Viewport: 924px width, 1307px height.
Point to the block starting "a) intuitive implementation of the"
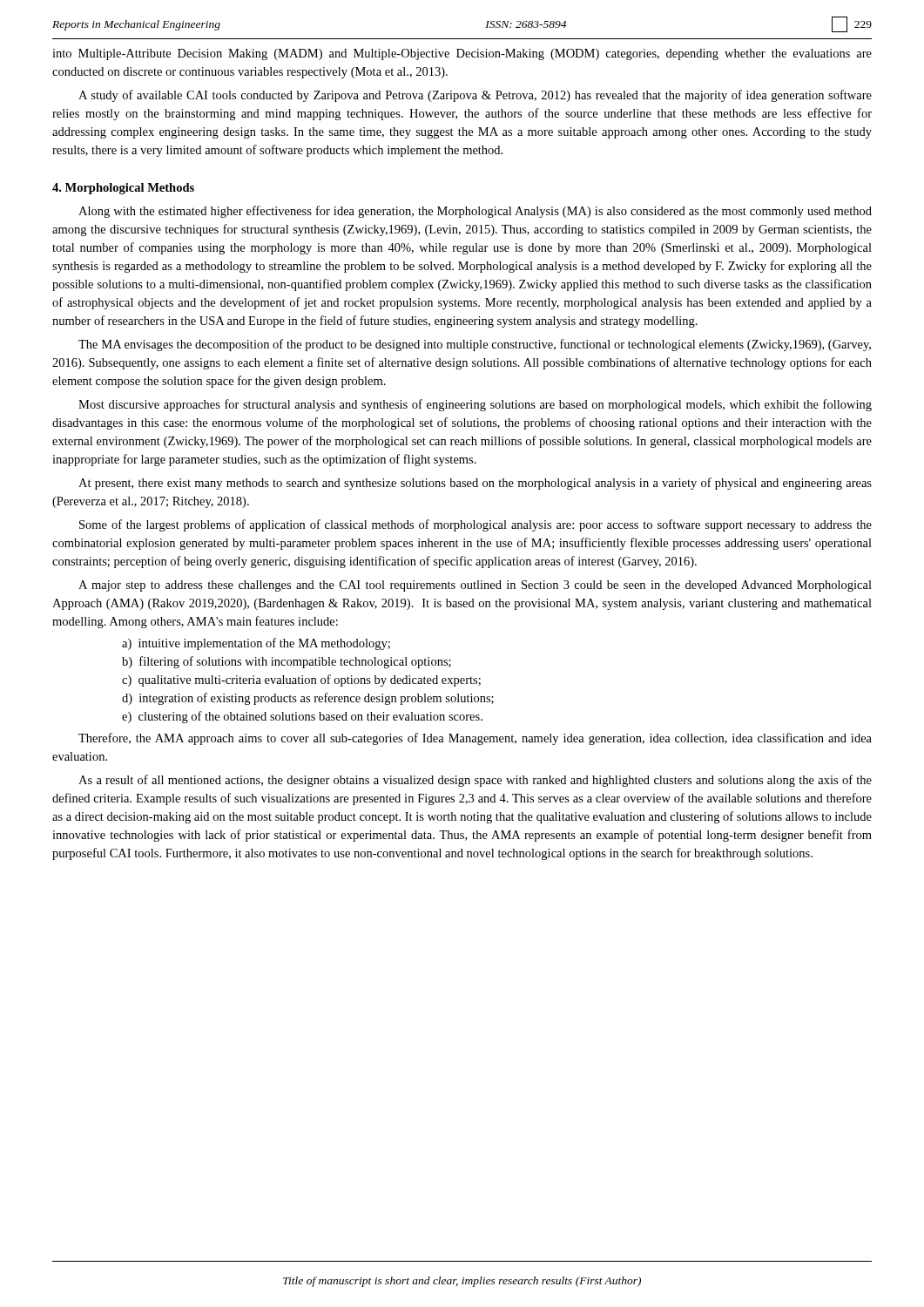click(x=256, y=643)
